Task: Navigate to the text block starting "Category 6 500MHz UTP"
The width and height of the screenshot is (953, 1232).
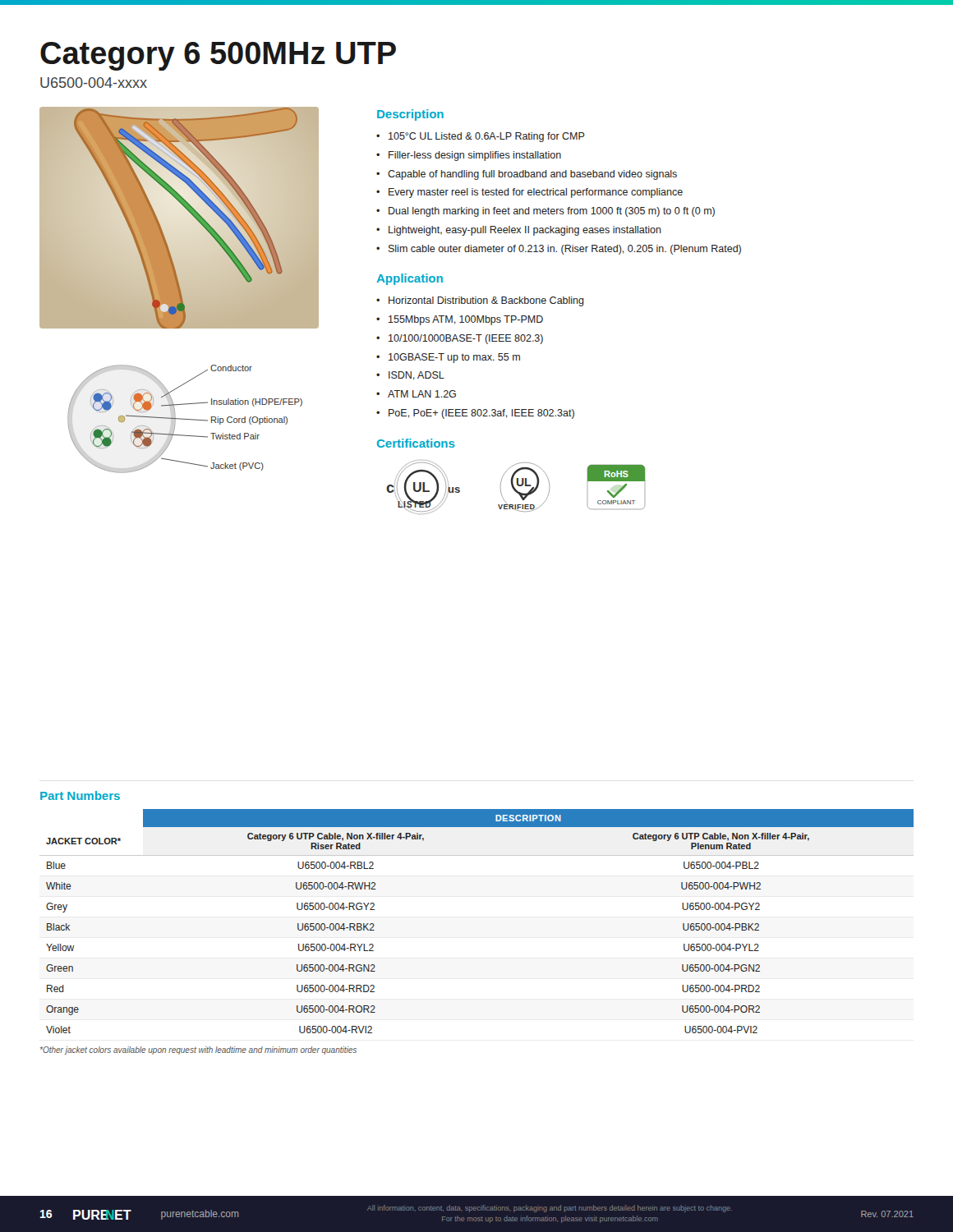Action: pyautogui.click(x=218, y=56)
